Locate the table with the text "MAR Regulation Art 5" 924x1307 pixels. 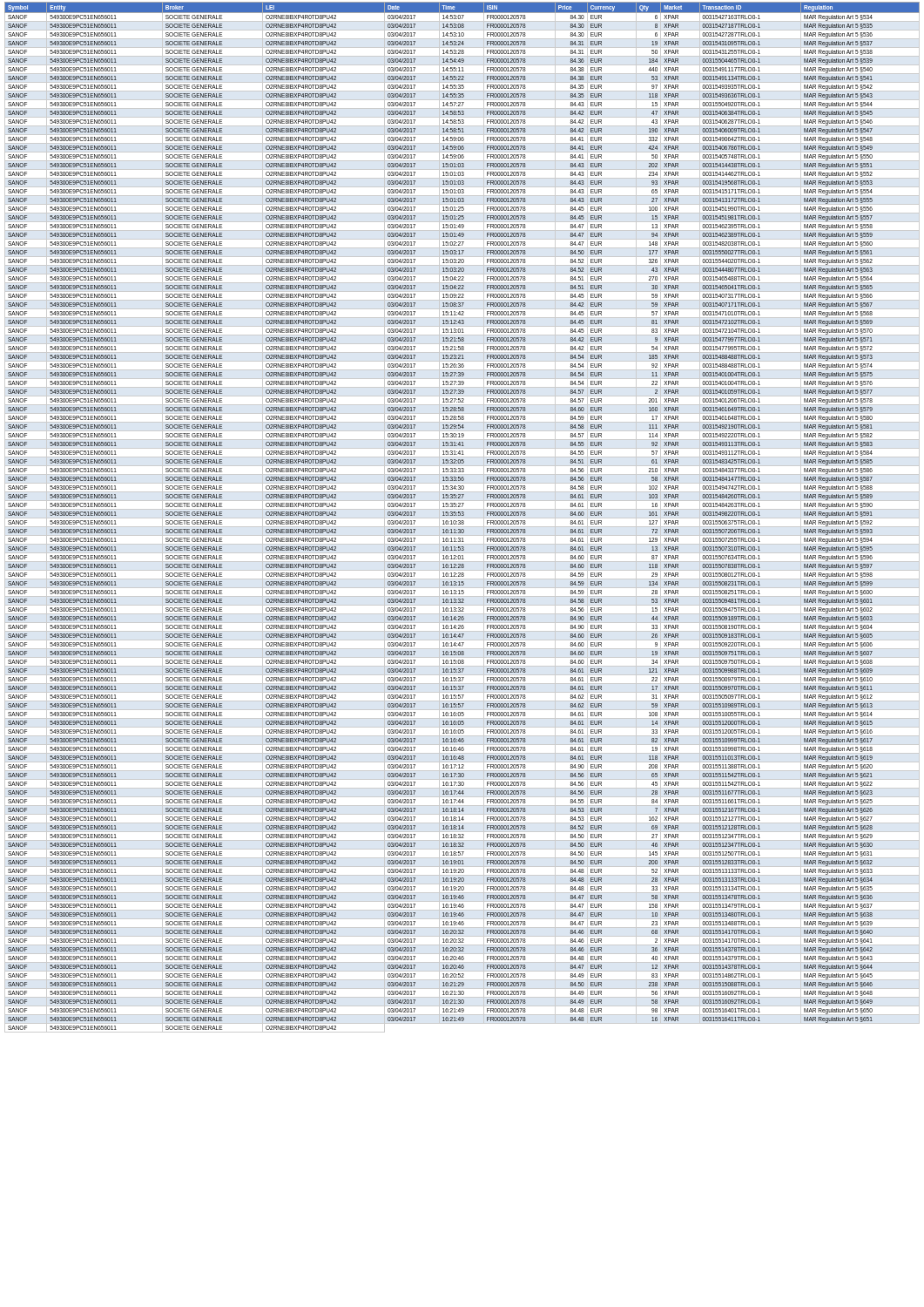tap(462, 517)
